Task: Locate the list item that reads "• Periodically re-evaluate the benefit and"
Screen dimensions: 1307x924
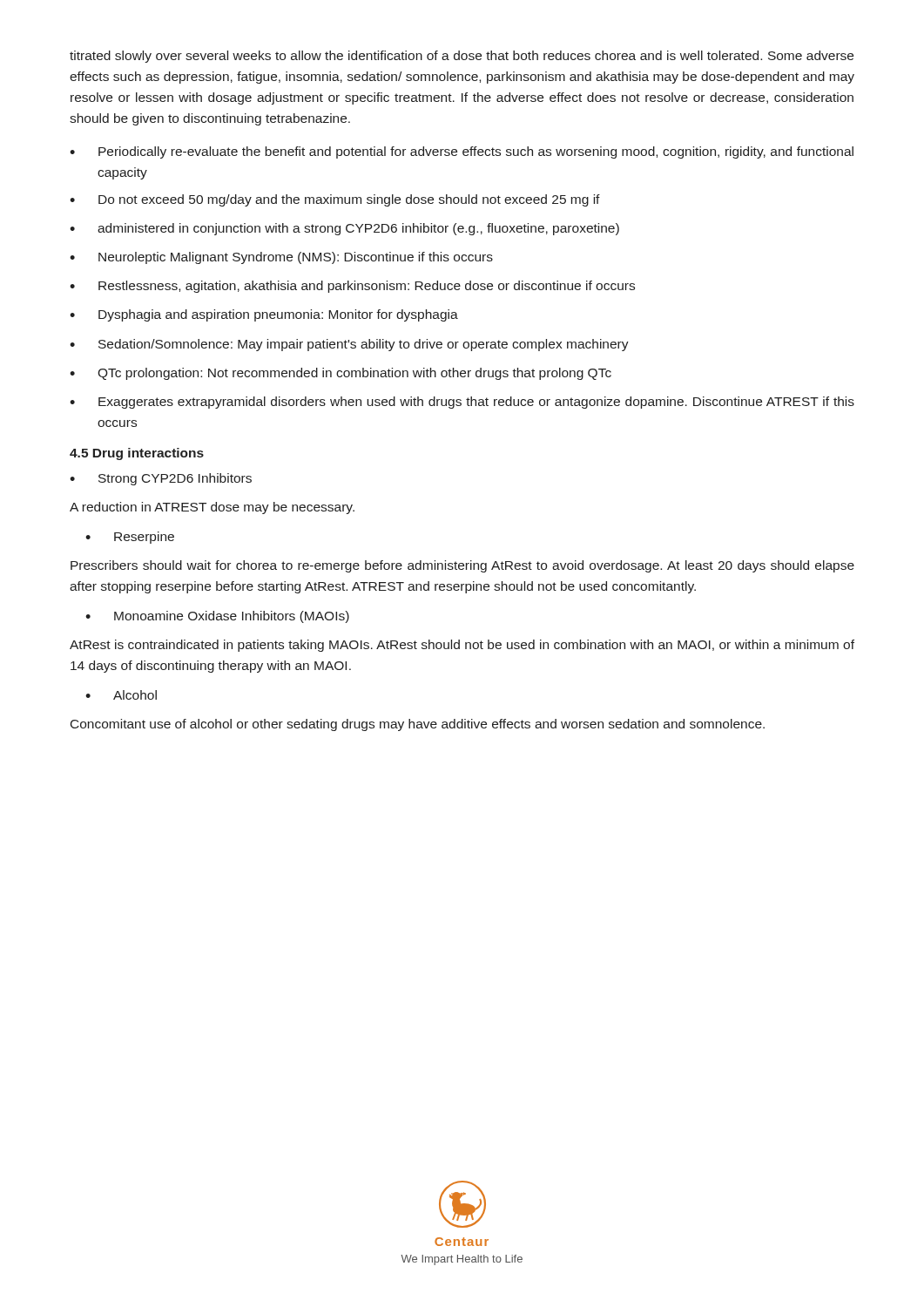Action: (462, 162)
